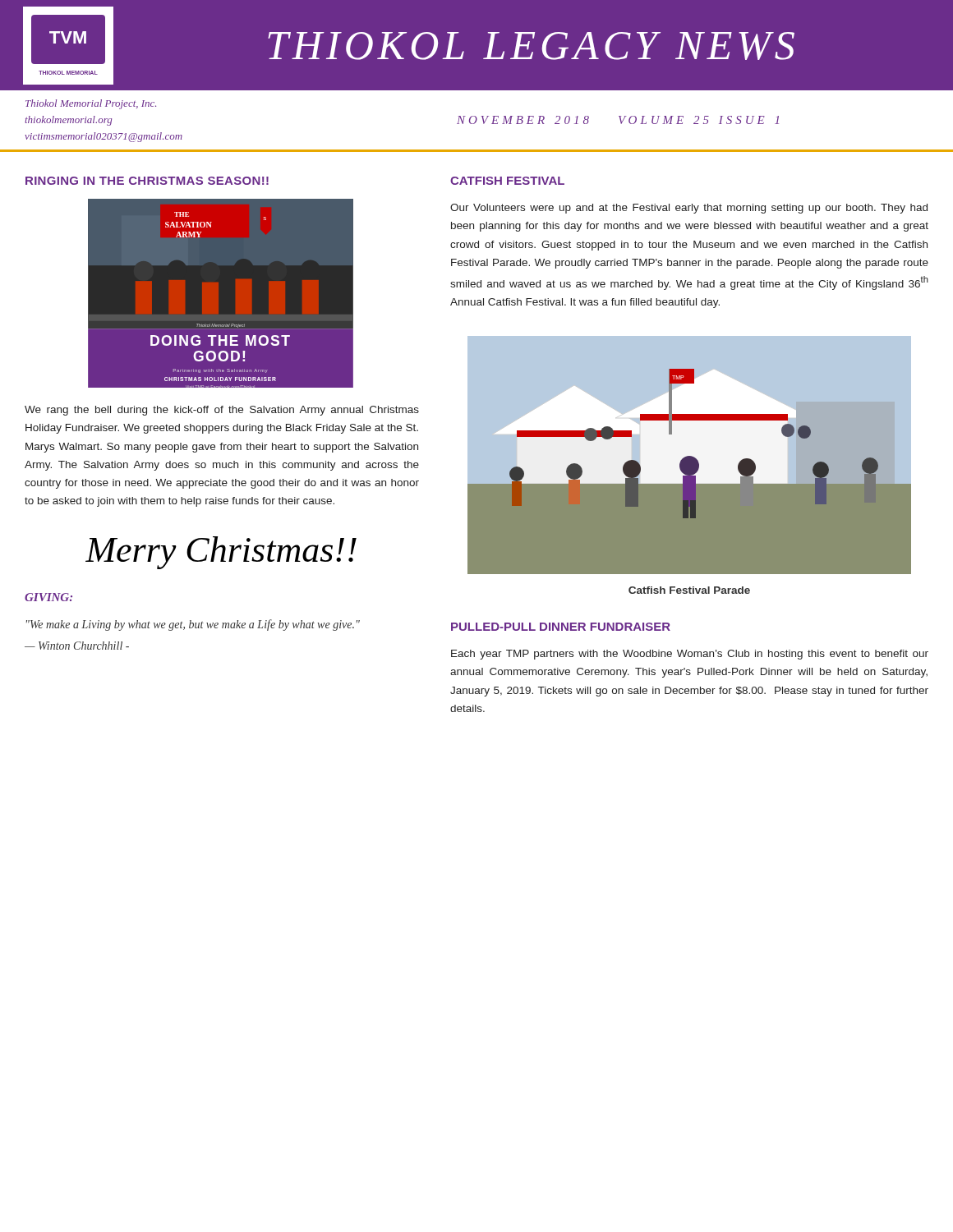The height and width of the screenshot is (1232, 953).
Task: Locate the caption that says "Catfish Festival Parade"
Action: click(x=689, y=590)
